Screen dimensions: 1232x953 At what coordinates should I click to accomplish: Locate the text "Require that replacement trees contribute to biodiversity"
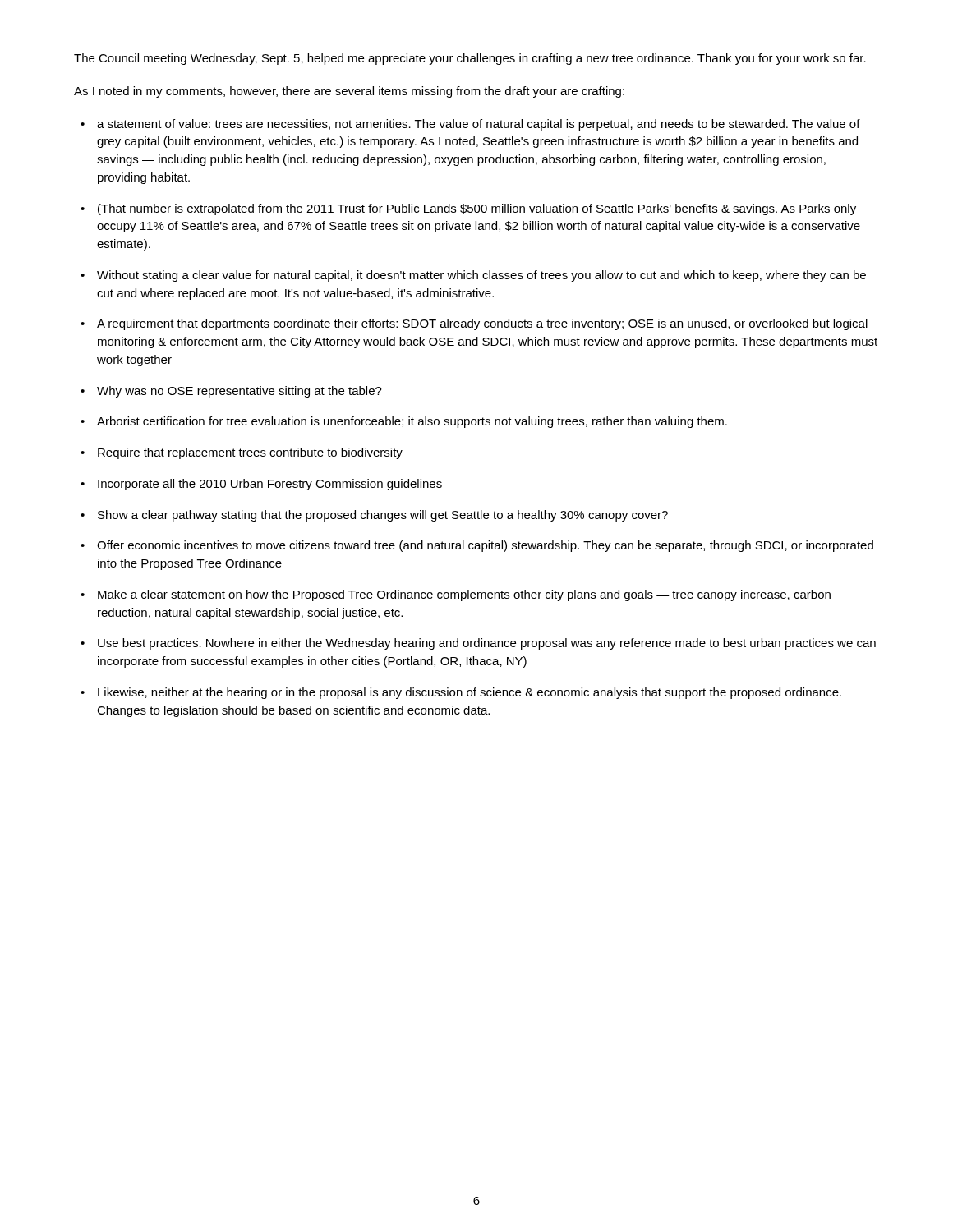click(250, 452)
